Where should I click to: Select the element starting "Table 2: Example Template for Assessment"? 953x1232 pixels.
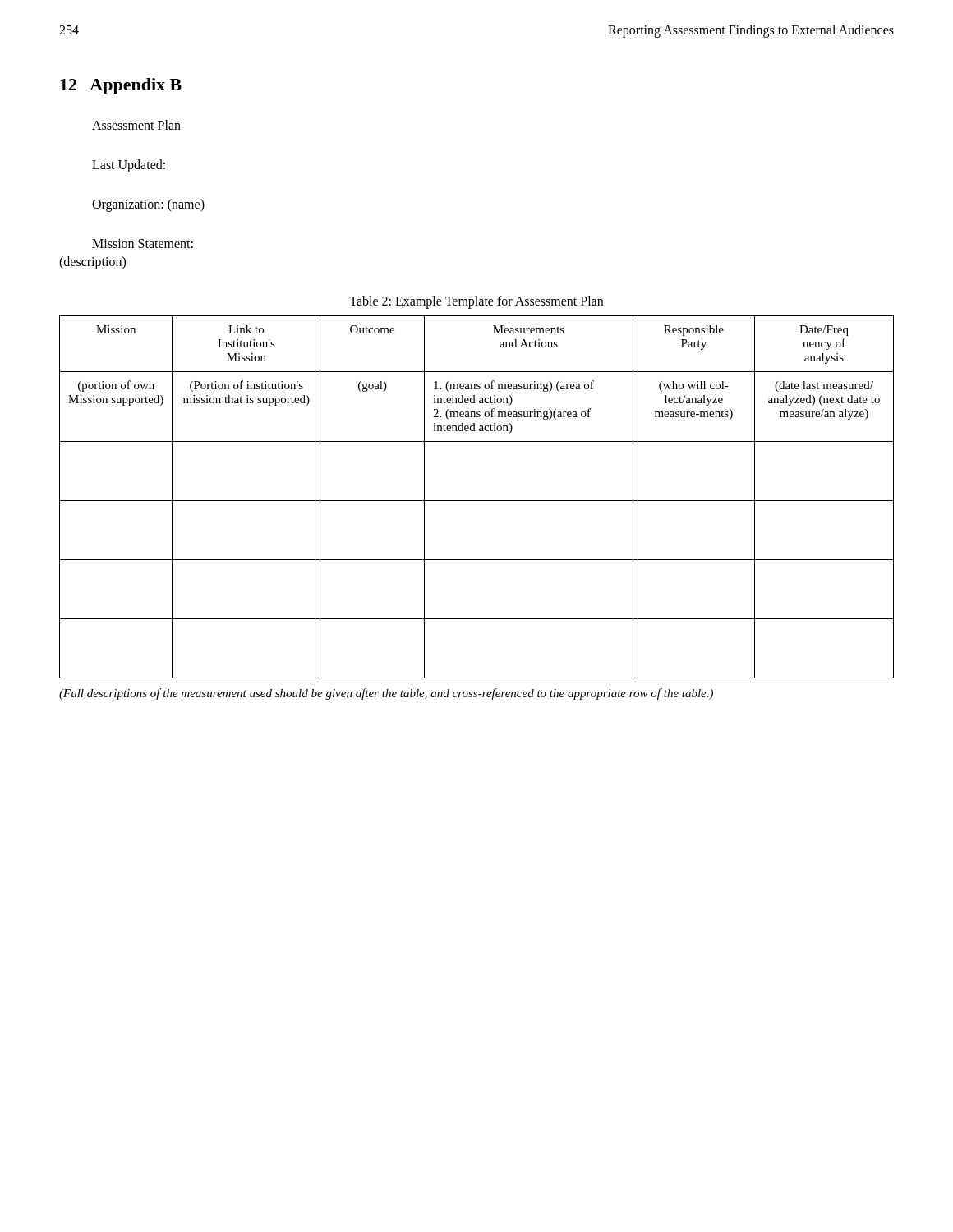click(x=476, y=301)
